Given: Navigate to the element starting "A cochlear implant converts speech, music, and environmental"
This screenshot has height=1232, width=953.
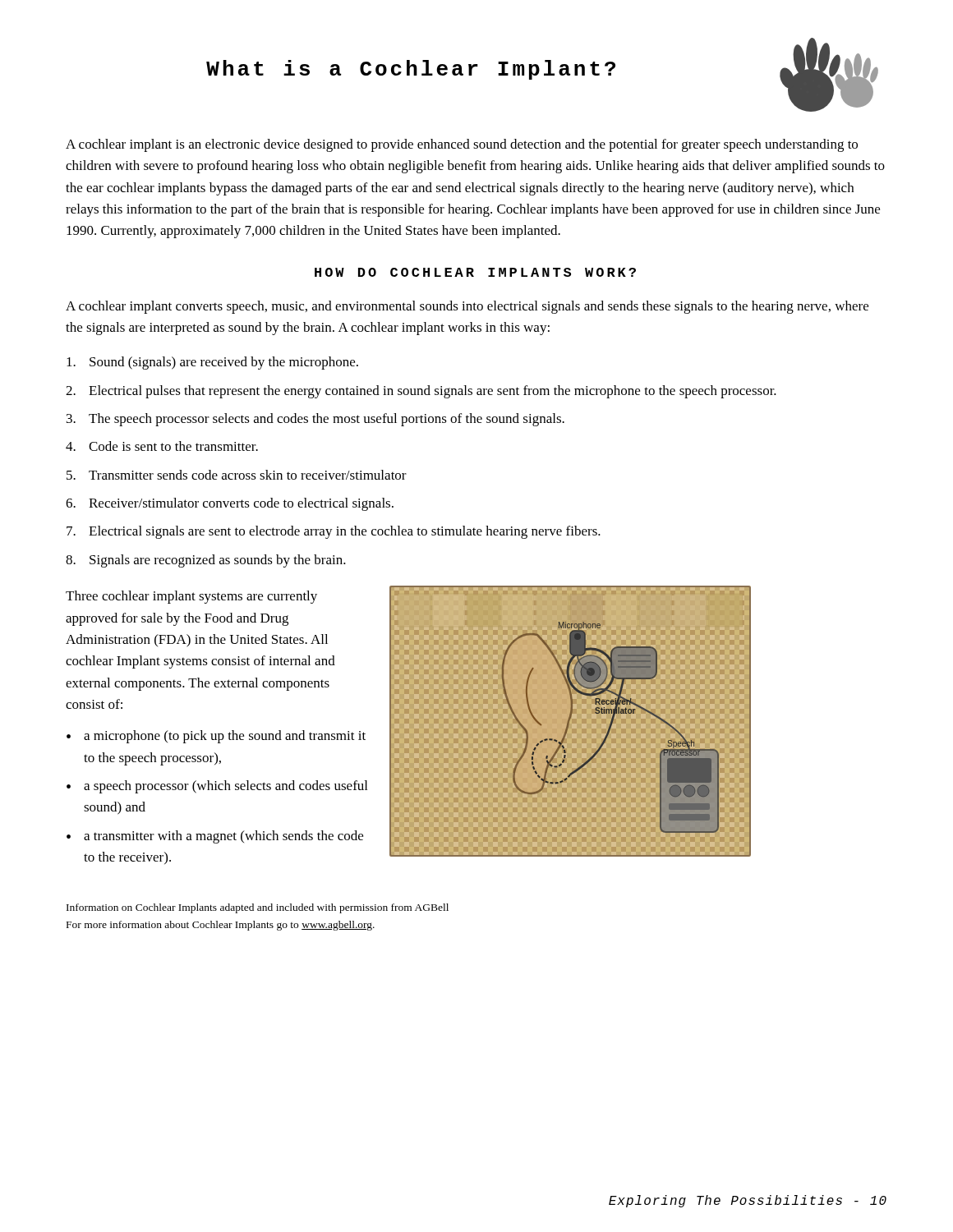Looking at the screenshot, I should (467, 317).
